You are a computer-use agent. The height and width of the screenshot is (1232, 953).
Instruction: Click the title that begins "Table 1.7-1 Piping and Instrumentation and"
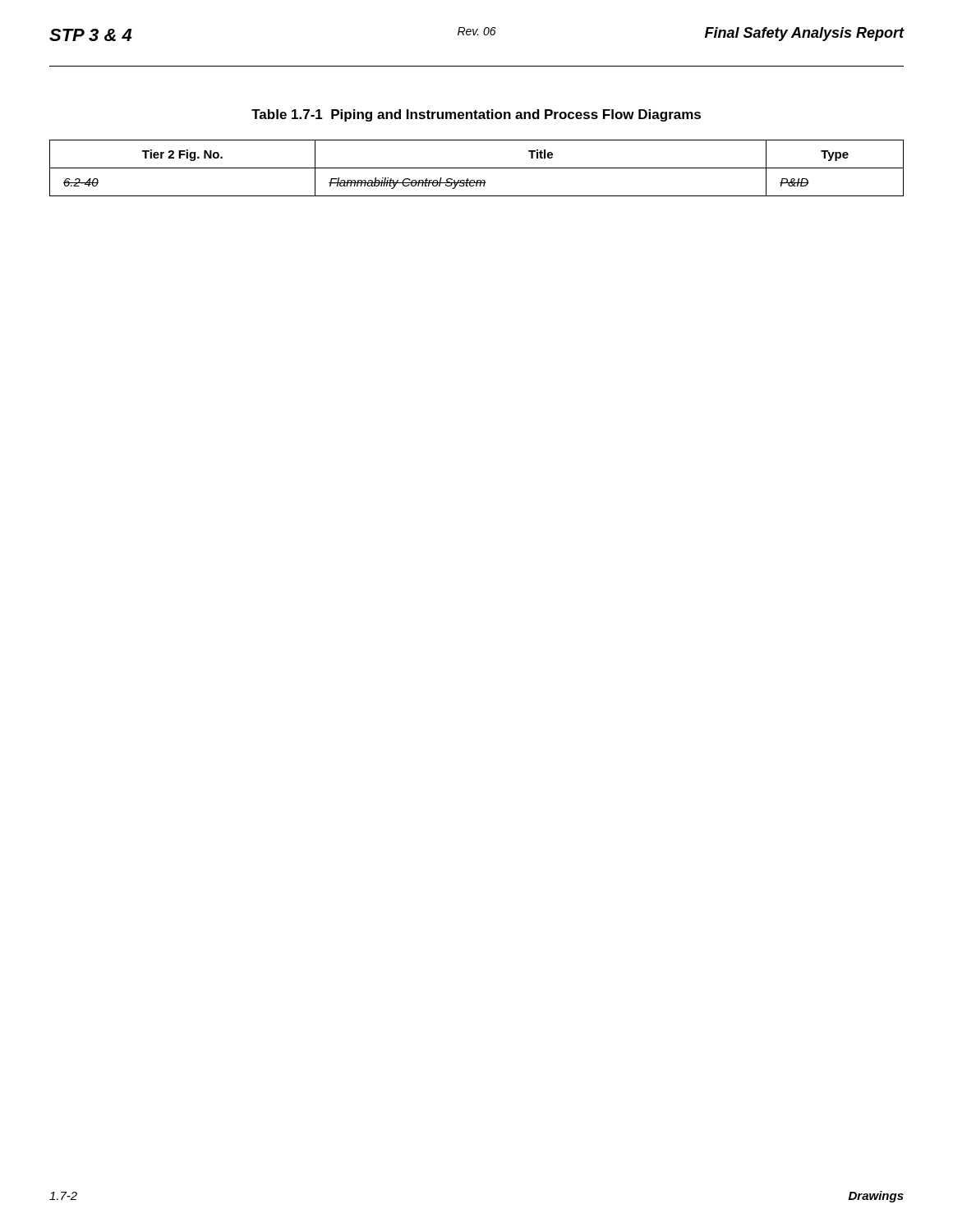click(476, 115)
